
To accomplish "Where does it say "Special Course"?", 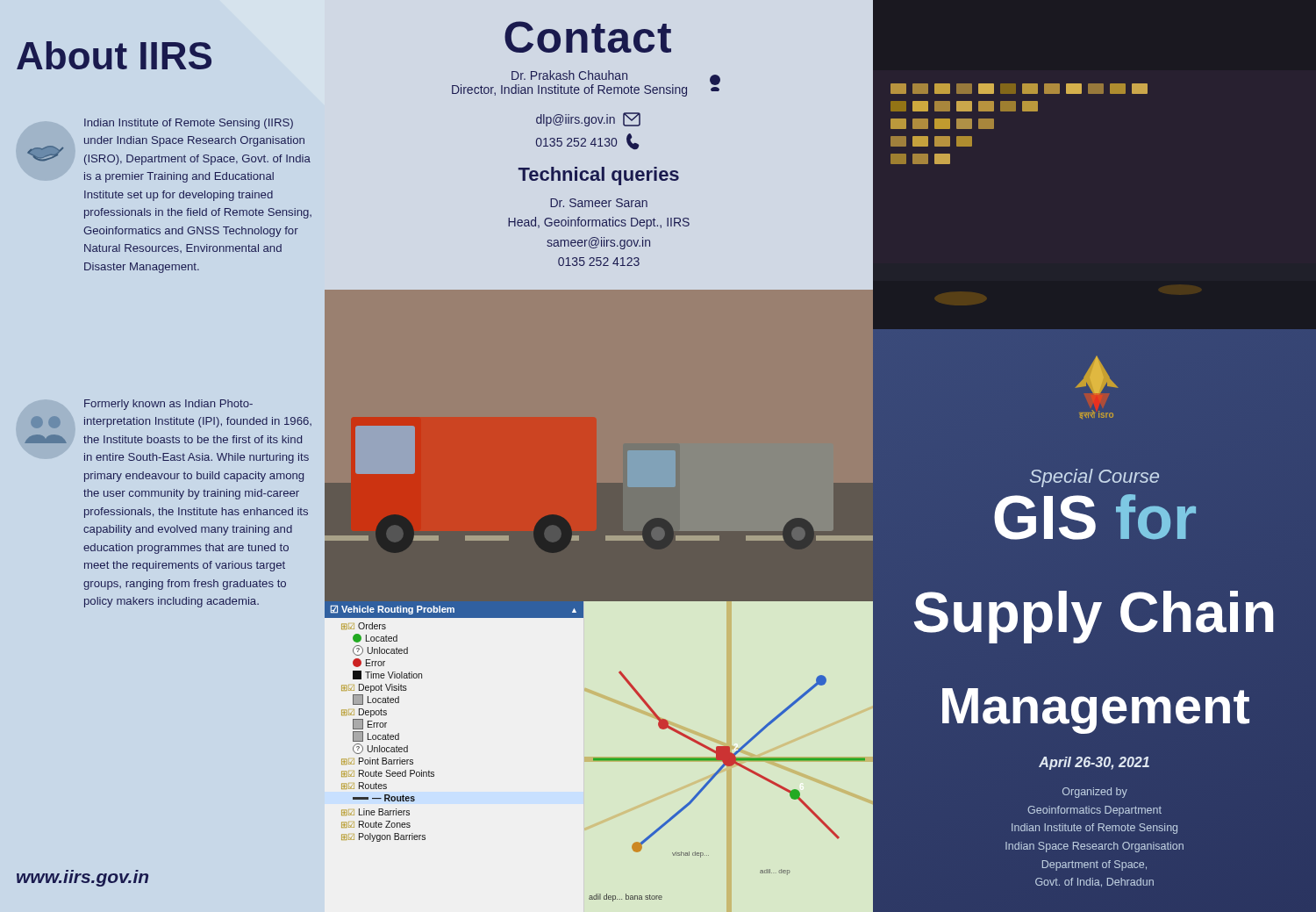I will pyautogui.click(x=1094, y=476).
